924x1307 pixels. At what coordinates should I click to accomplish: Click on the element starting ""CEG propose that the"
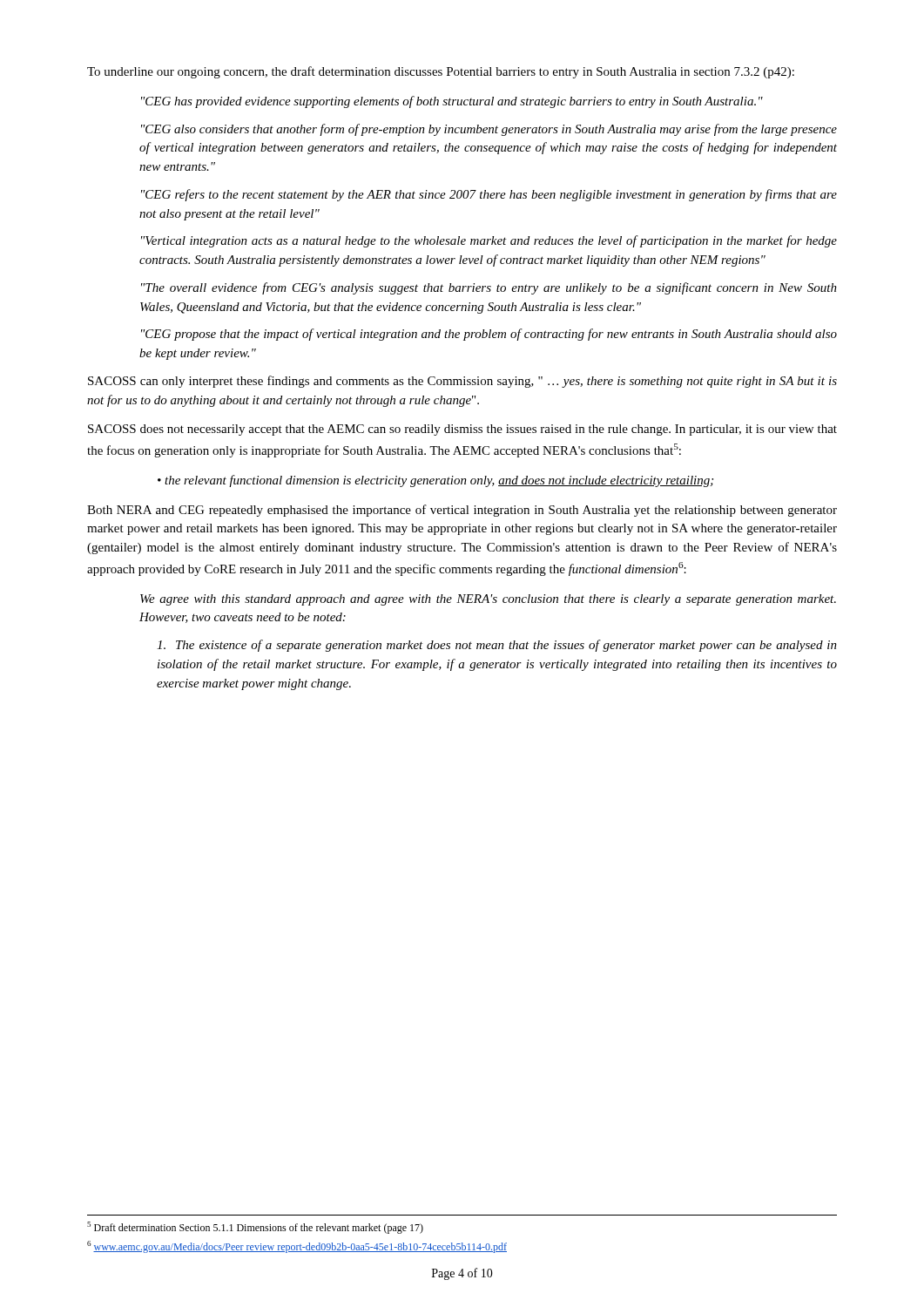point(488,344)
